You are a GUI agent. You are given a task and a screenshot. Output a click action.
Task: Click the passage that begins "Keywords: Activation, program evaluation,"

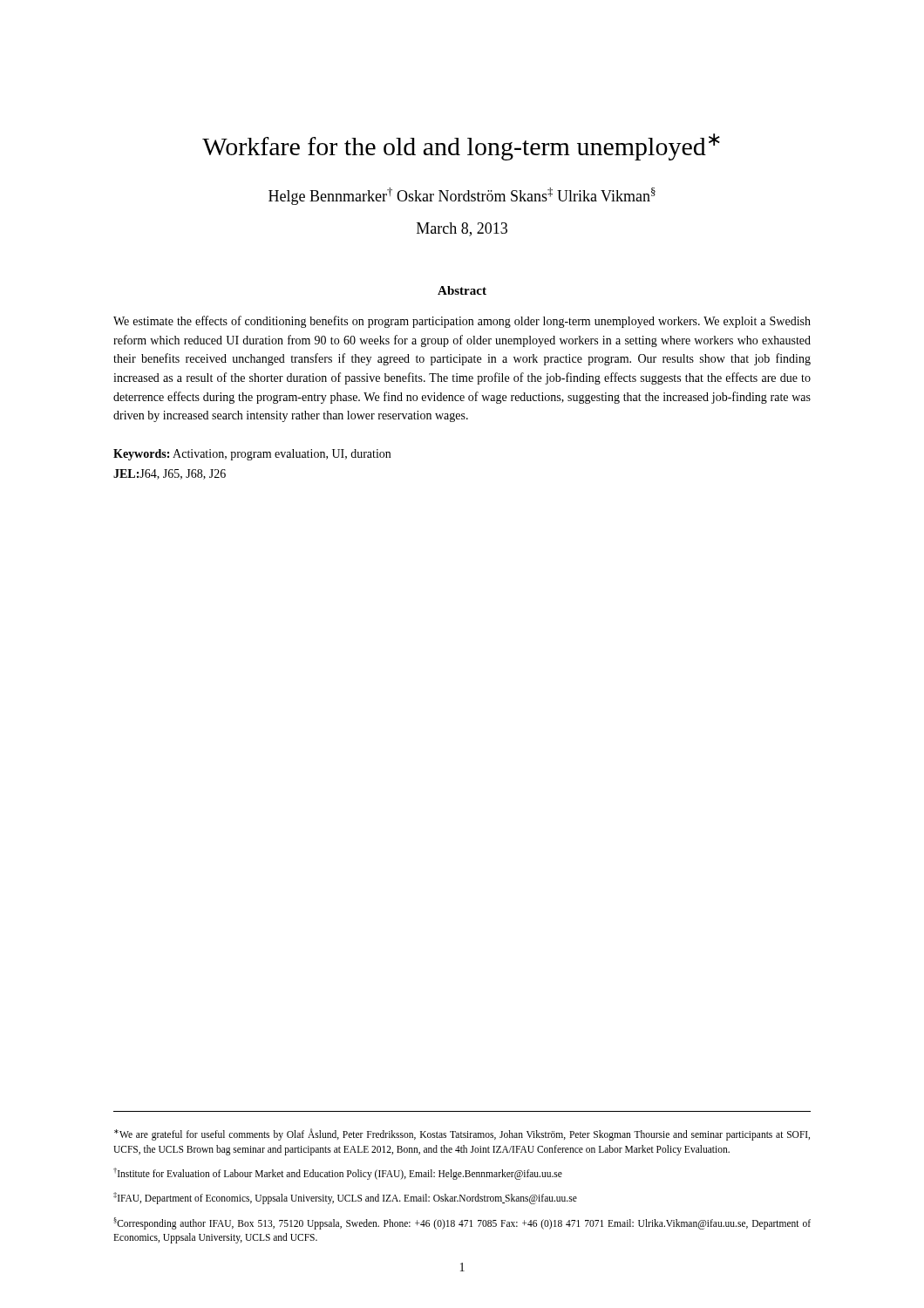(252, 455)
